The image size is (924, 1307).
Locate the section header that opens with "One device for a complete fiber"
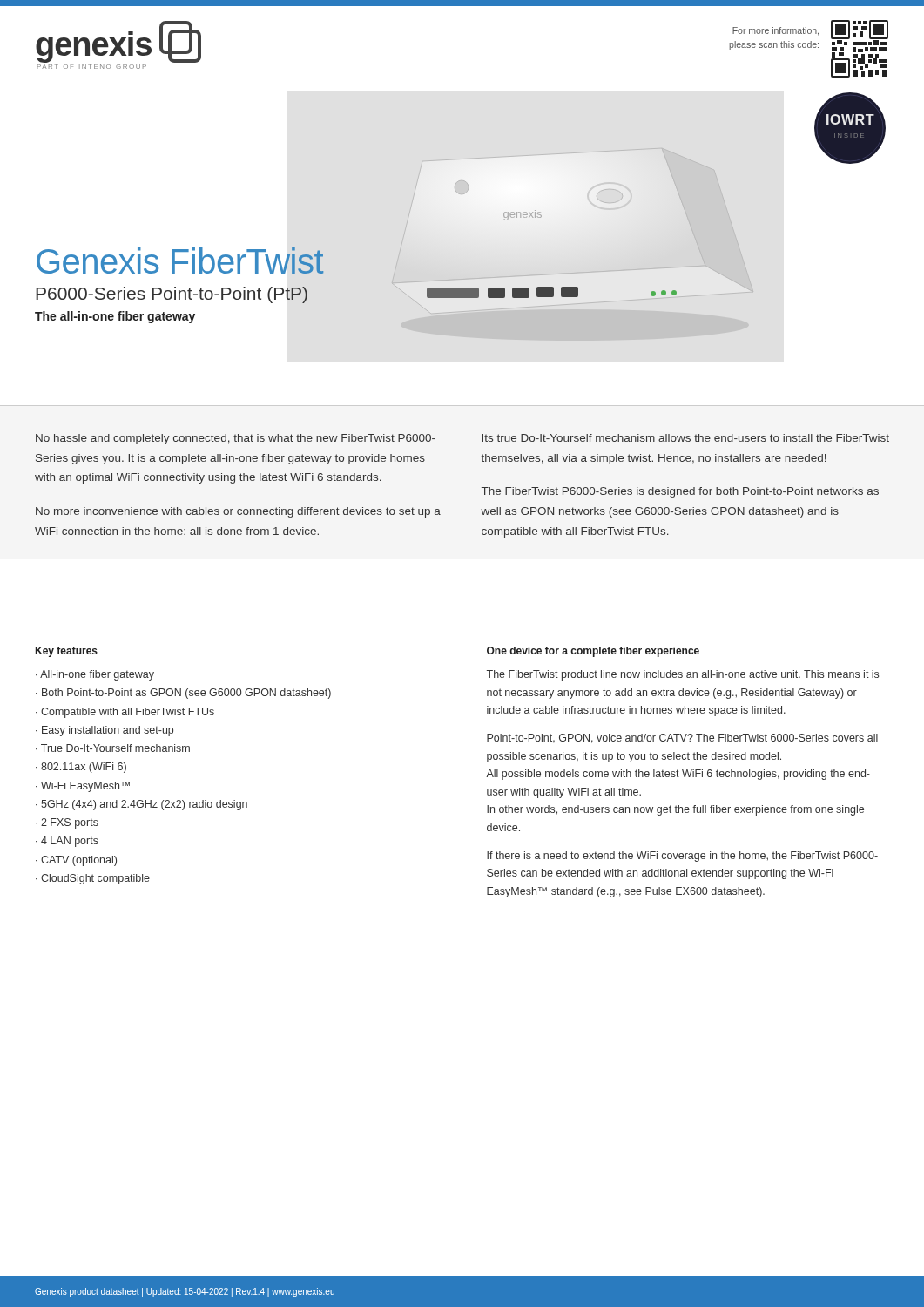[593, 651]
